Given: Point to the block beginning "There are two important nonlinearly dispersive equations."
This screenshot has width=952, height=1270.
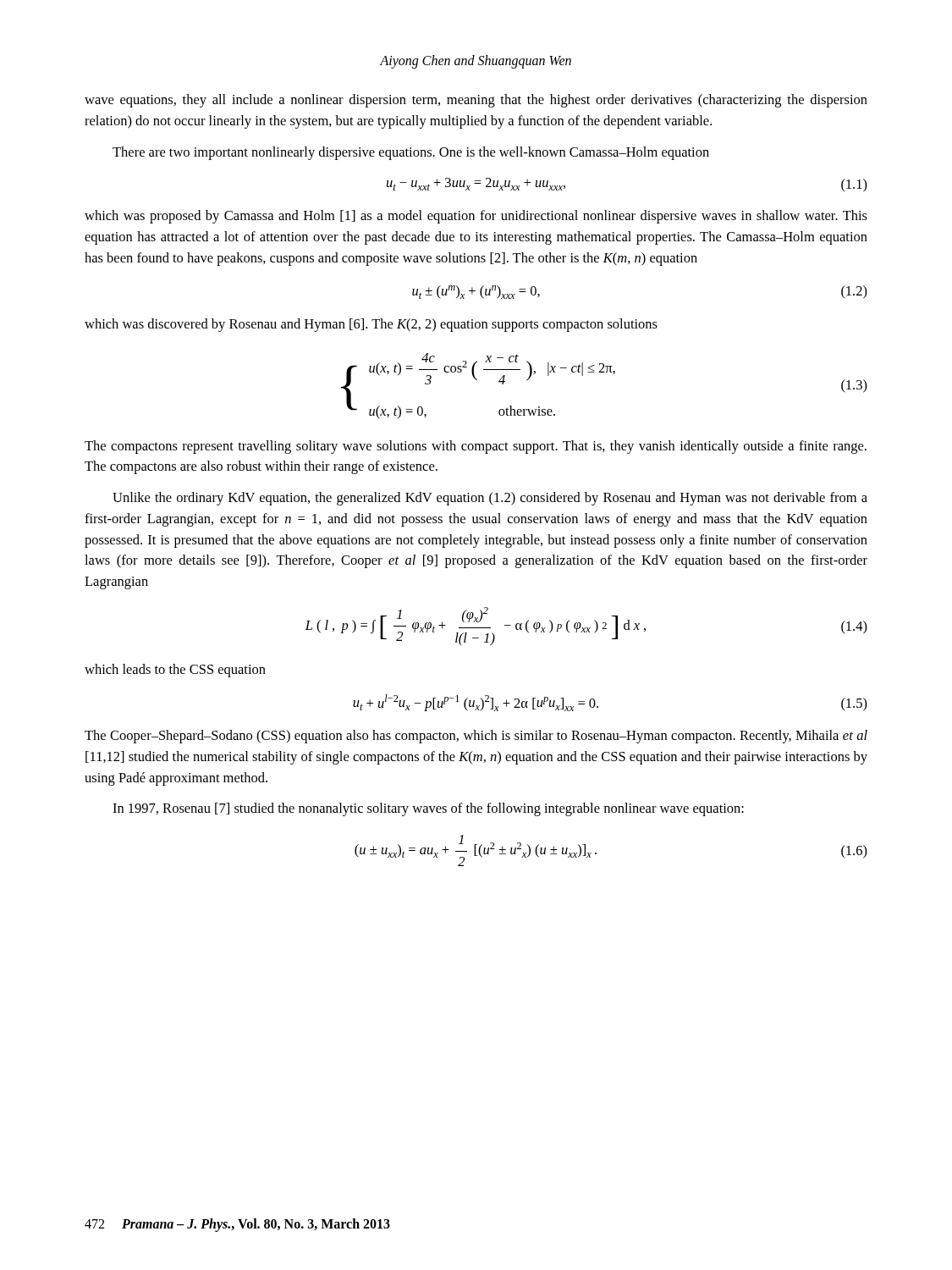Looking at the screenshot, I should [x=476, y=152].
